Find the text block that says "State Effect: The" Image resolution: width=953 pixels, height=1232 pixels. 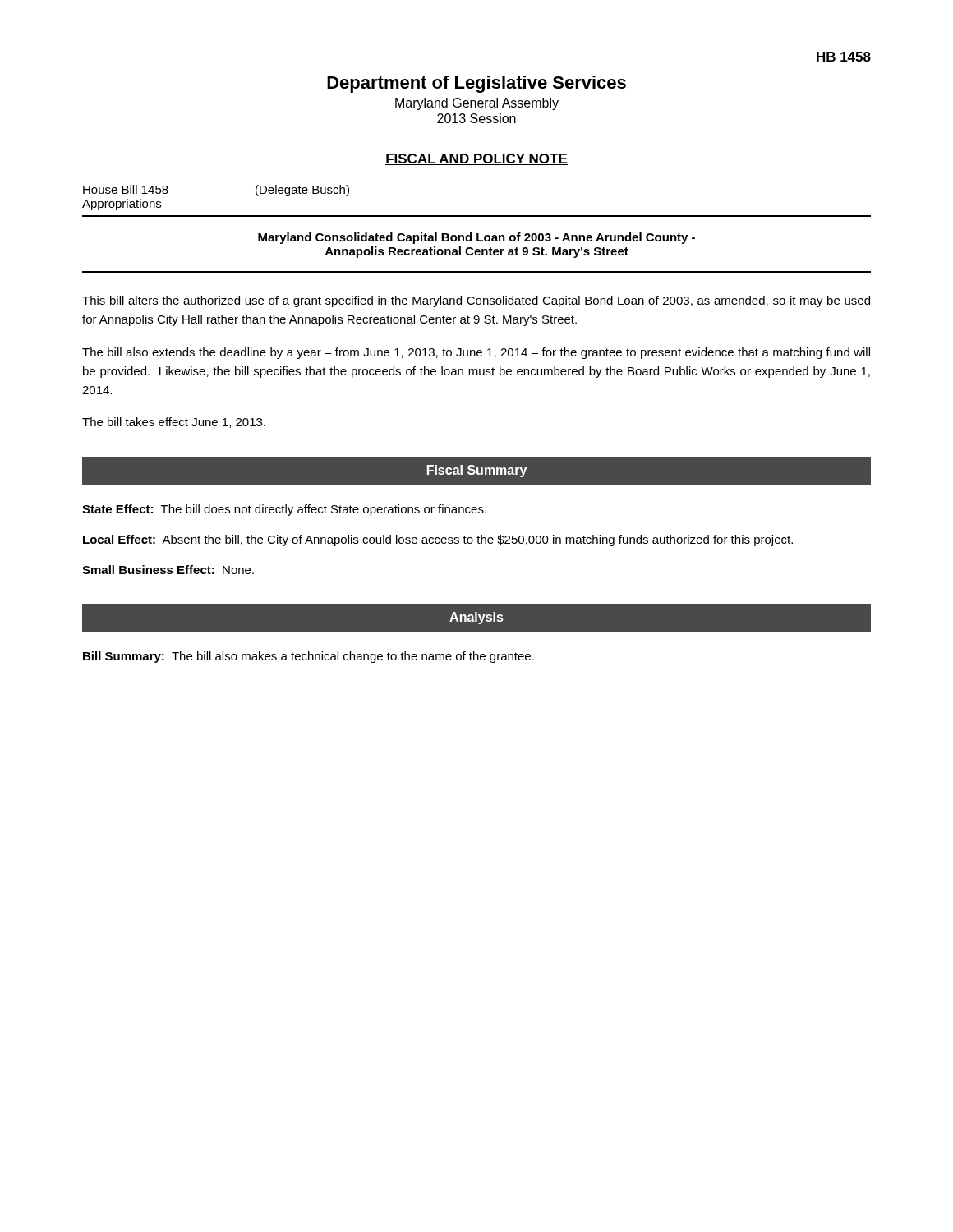pos(285,508)
